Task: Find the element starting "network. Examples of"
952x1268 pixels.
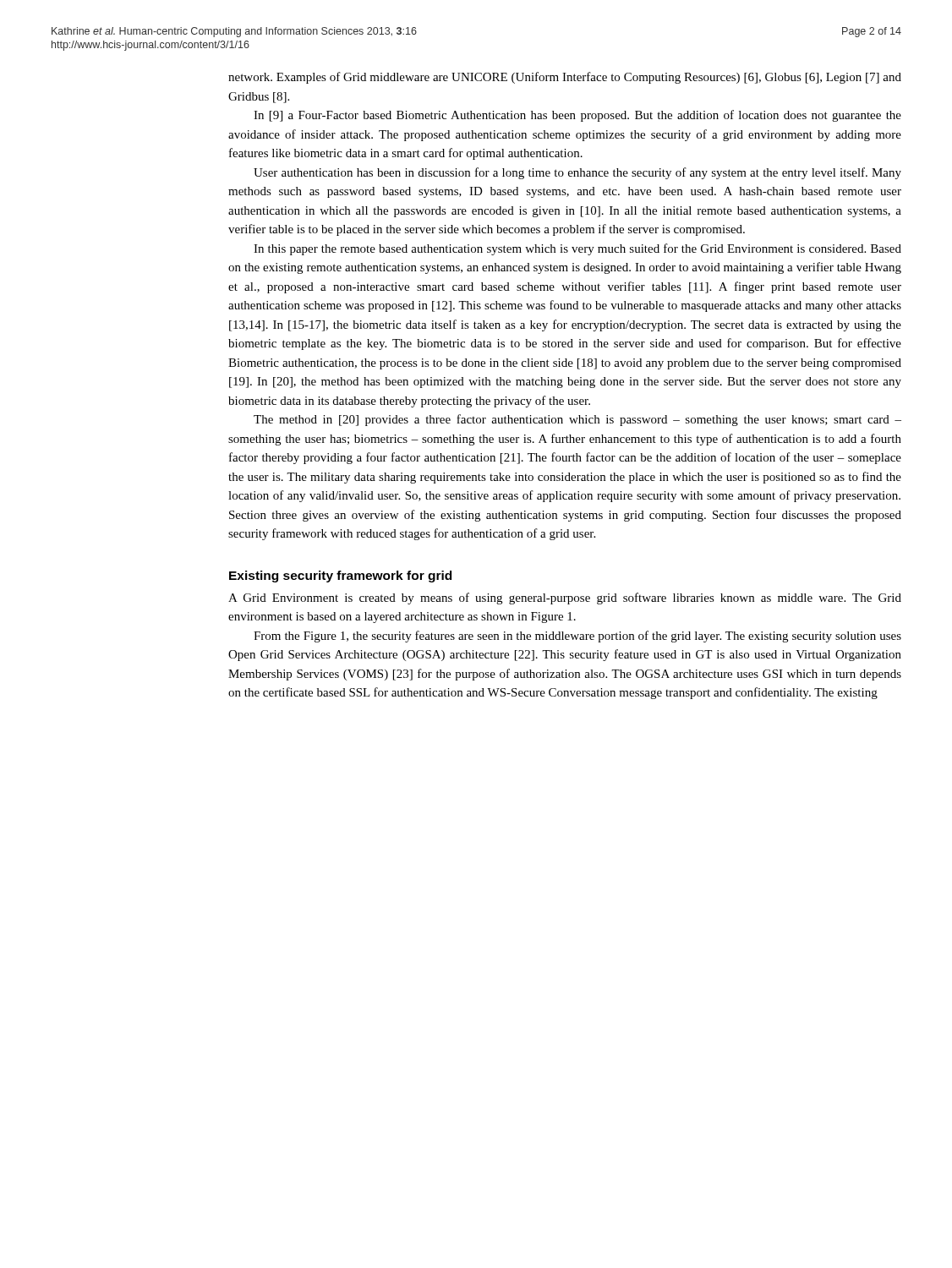Action: point(565,86)
